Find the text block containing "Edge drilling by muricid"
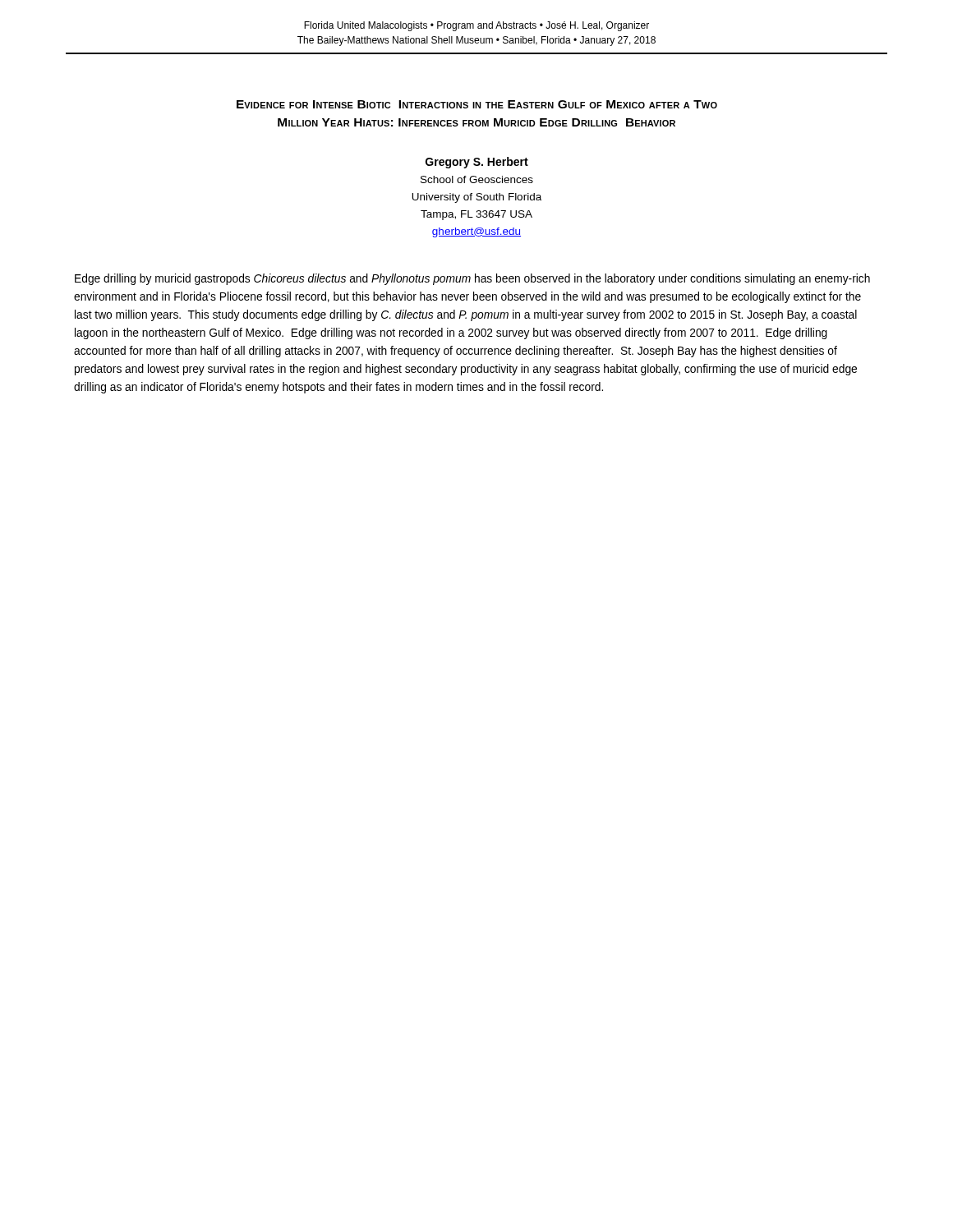The width and height of the screenshot is (953, 1232). click(x=472, y=333)
